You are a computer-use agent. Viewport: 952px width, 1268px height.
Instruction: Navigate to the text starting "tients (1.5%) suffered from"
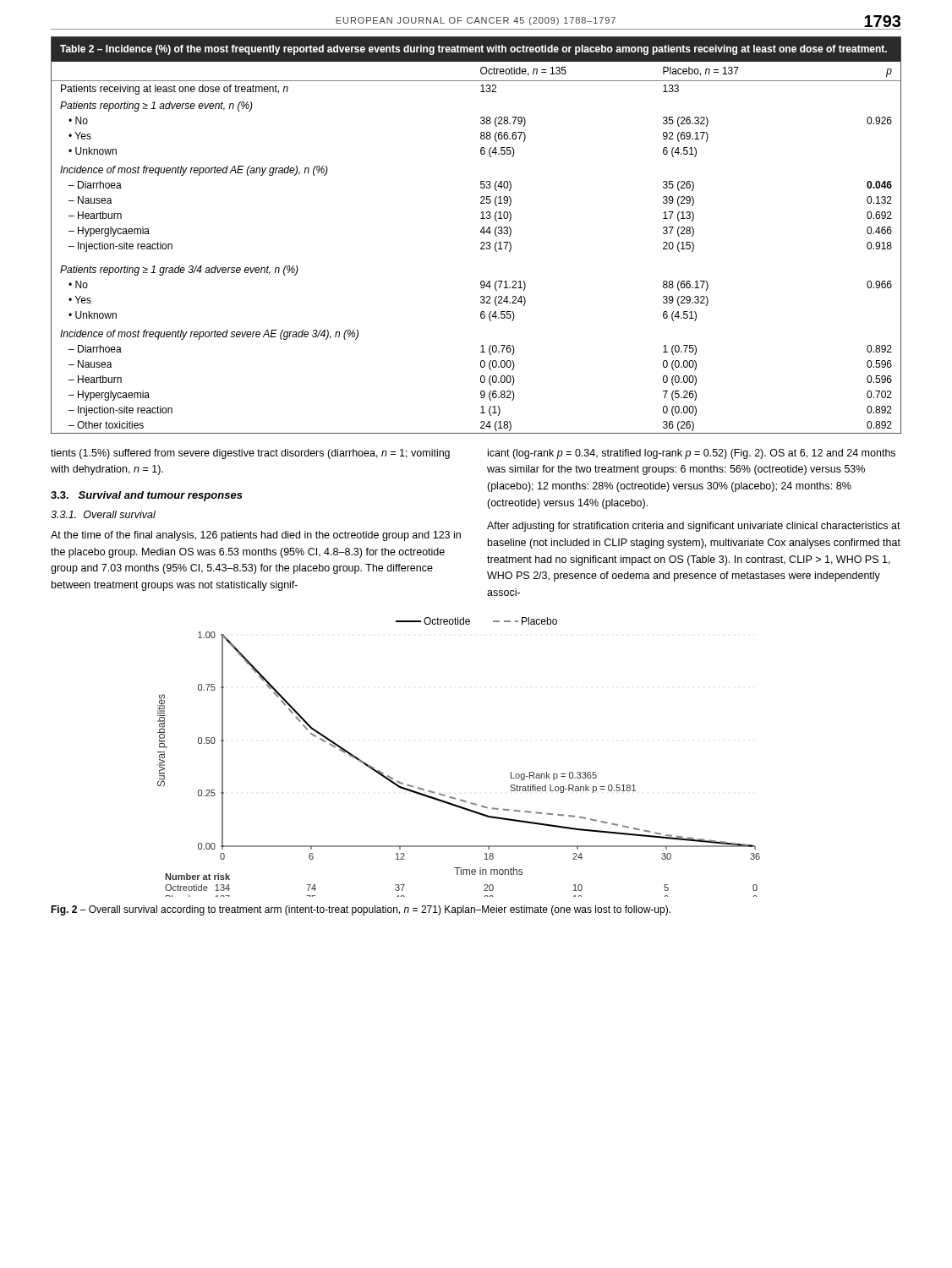click(x=251, y=461)
